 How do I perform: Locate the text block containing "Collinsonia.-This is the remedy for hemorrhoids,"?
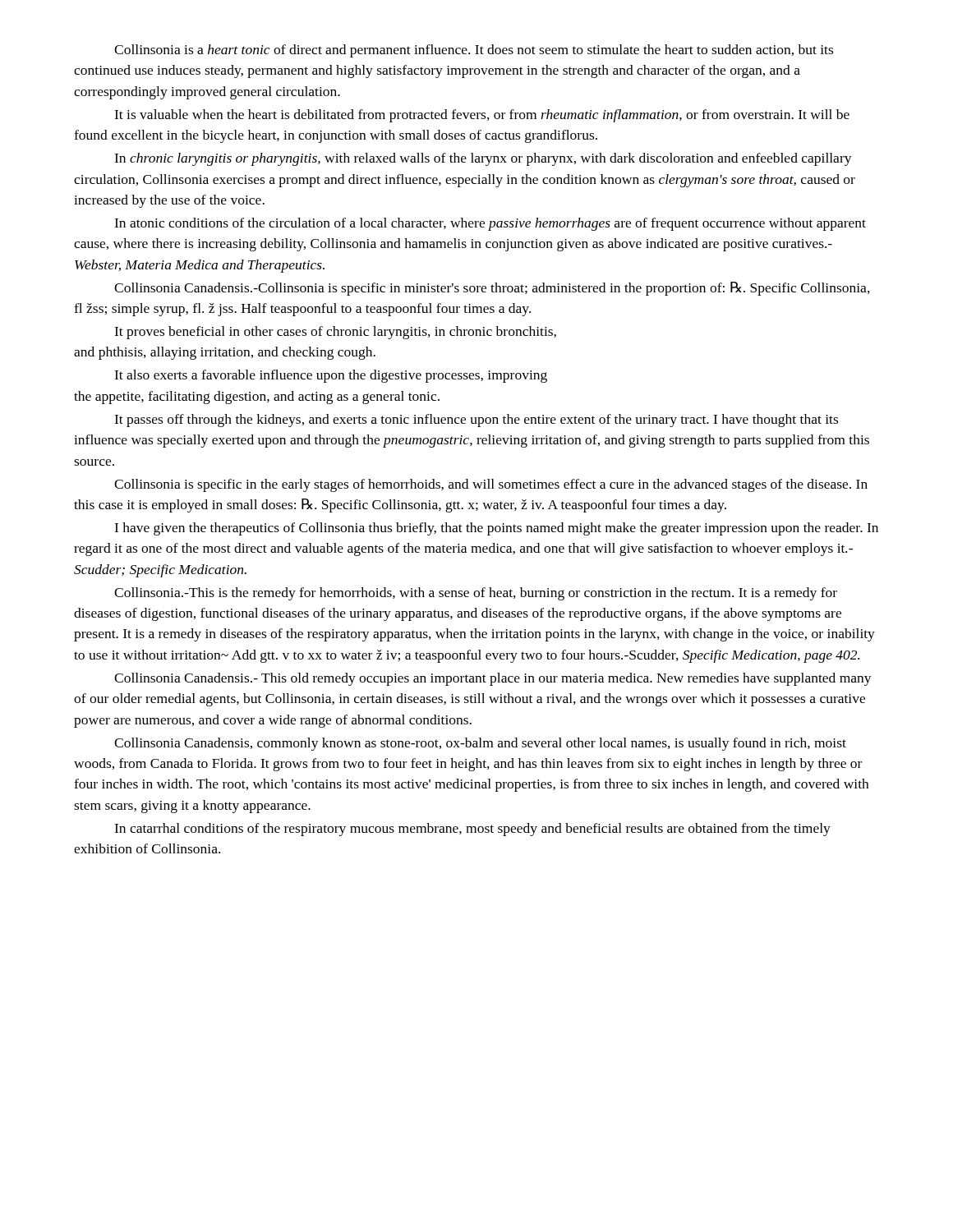click(x=476, y=624)
